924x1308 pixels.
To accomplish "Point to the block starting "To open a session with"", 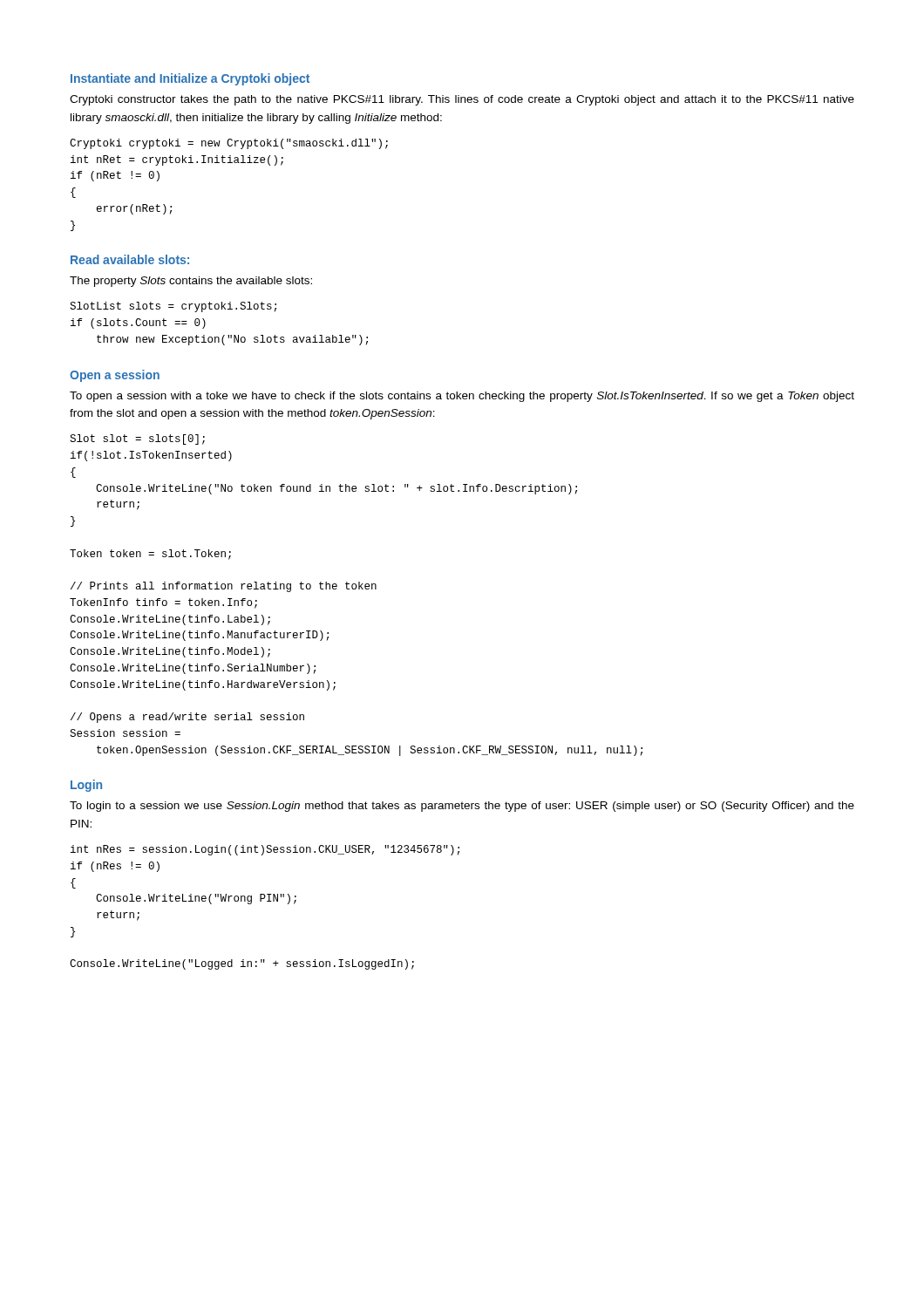I will pos(462,404).
